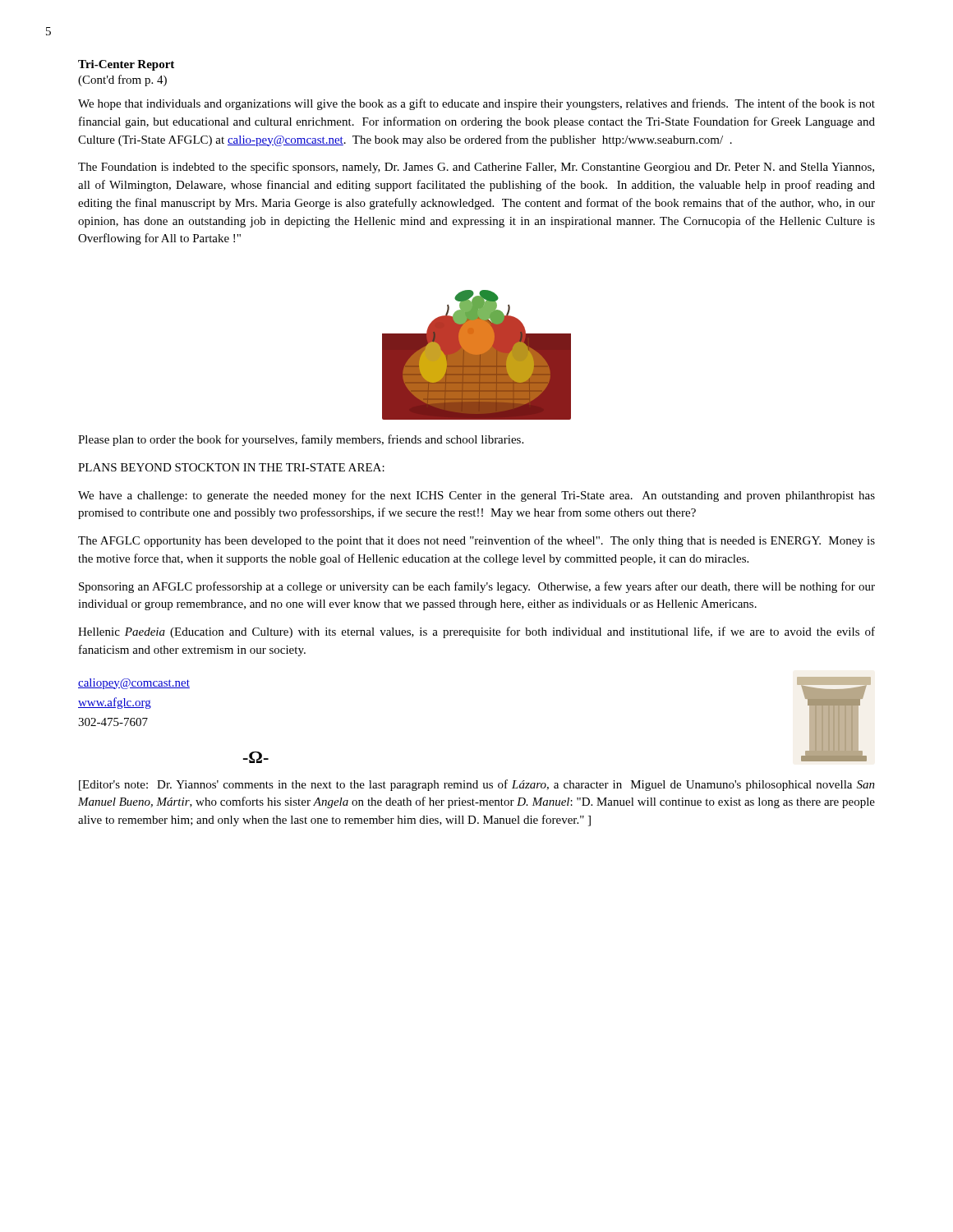Image resolution: width=953 pixels, height=1232 pixels.
Task: Click on the text starting "PLANS BEYOND STOCKTON IN THE TRI-STATE AREA:"
Action: tap(231, 467)
